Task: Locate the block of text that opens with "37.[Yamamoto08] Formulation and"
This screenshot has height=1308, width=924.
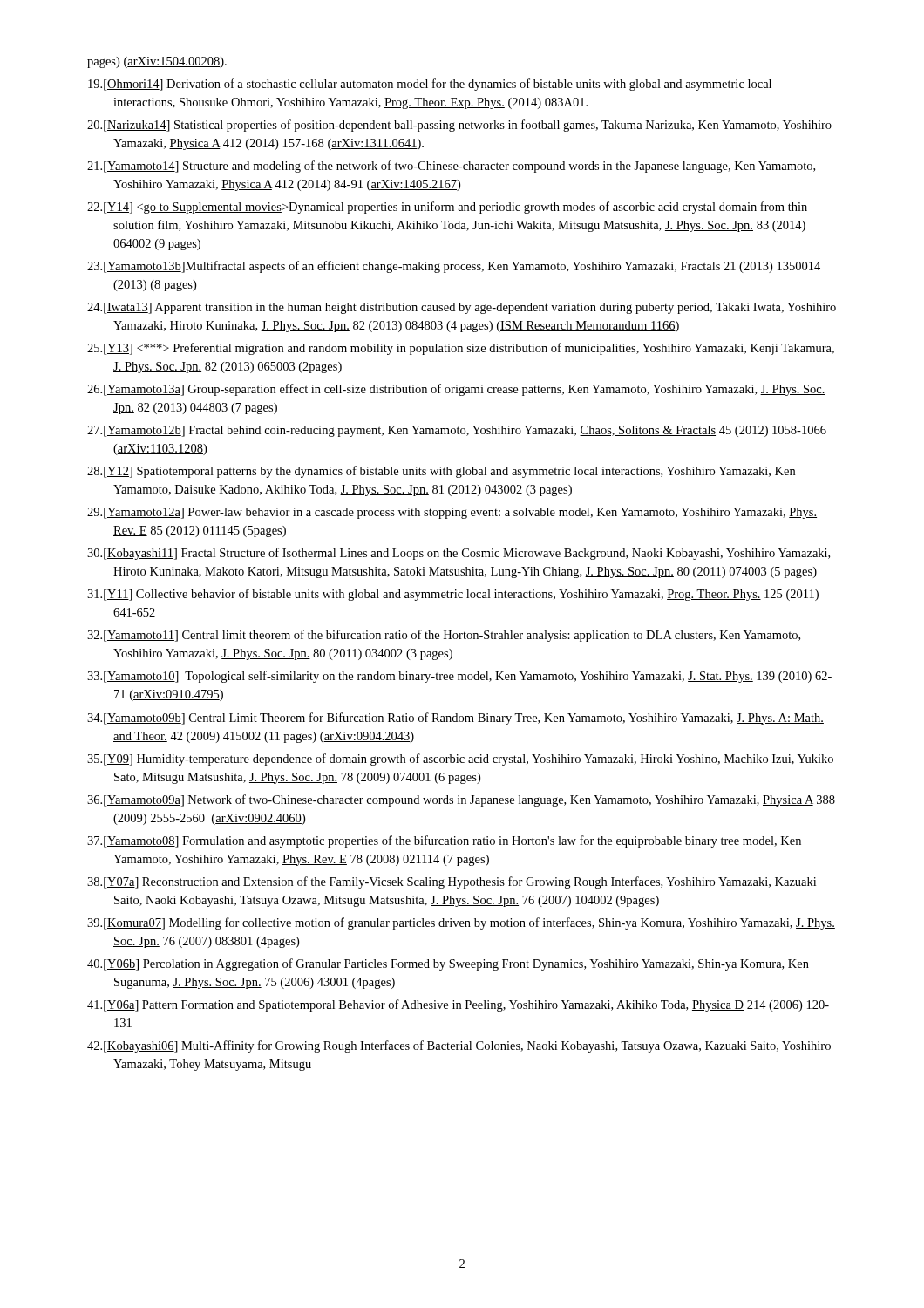Action: pyautogui.click(x=444, y=849)
